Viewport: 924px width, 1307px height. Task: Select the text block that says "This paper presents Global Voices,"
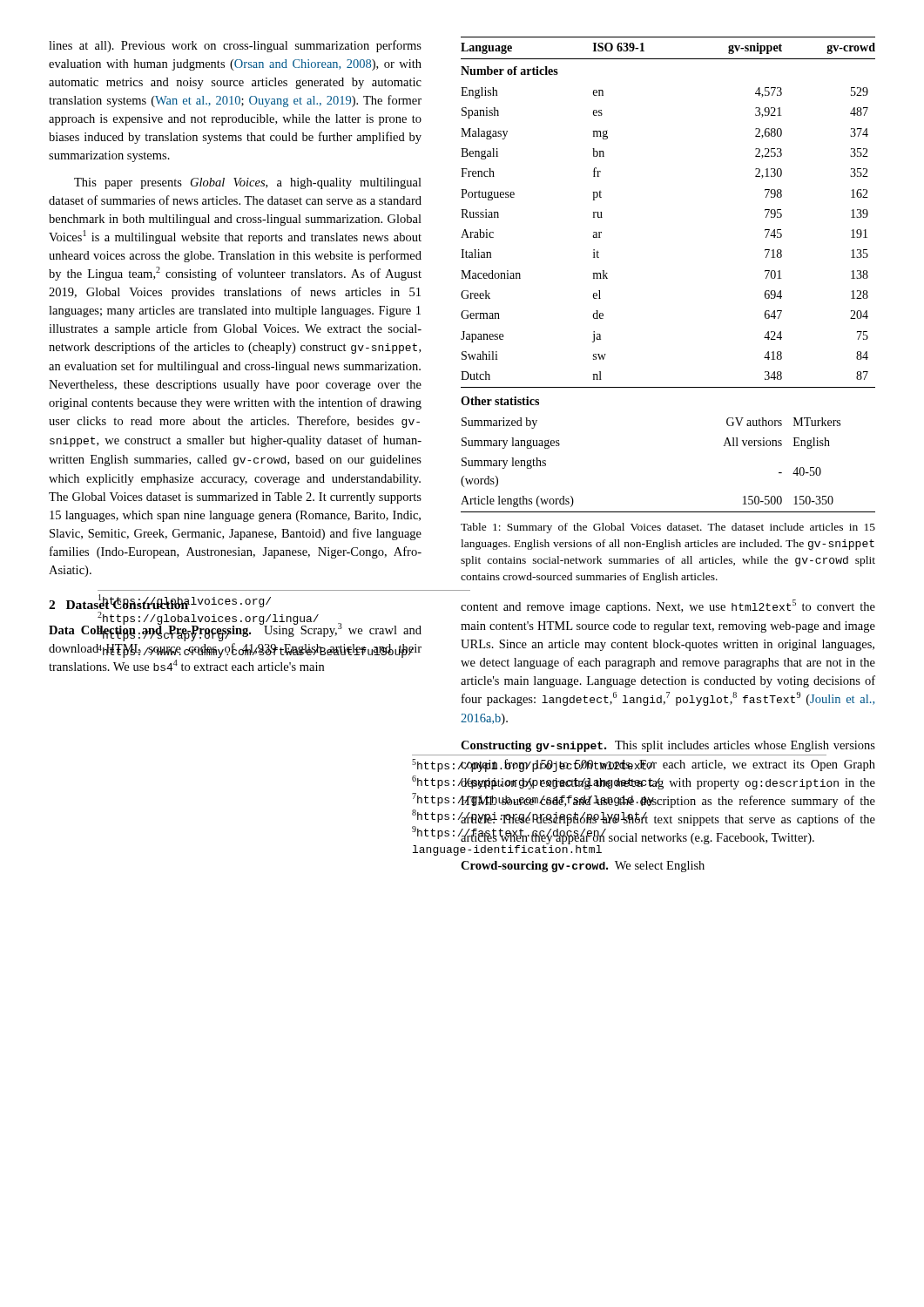click(x=235, y=376)
